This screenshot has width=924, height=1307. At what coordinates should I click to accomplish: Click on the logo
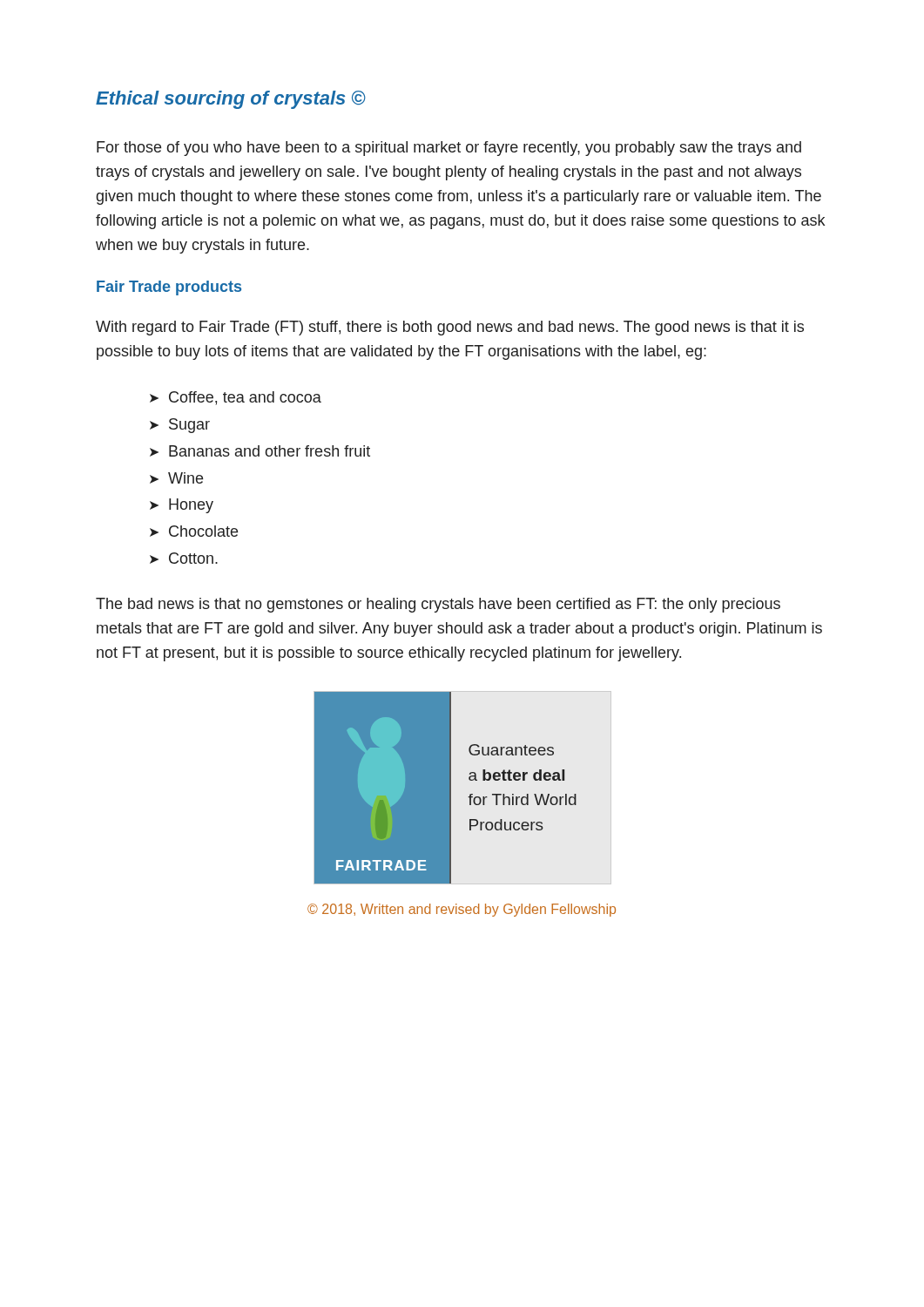462,788
